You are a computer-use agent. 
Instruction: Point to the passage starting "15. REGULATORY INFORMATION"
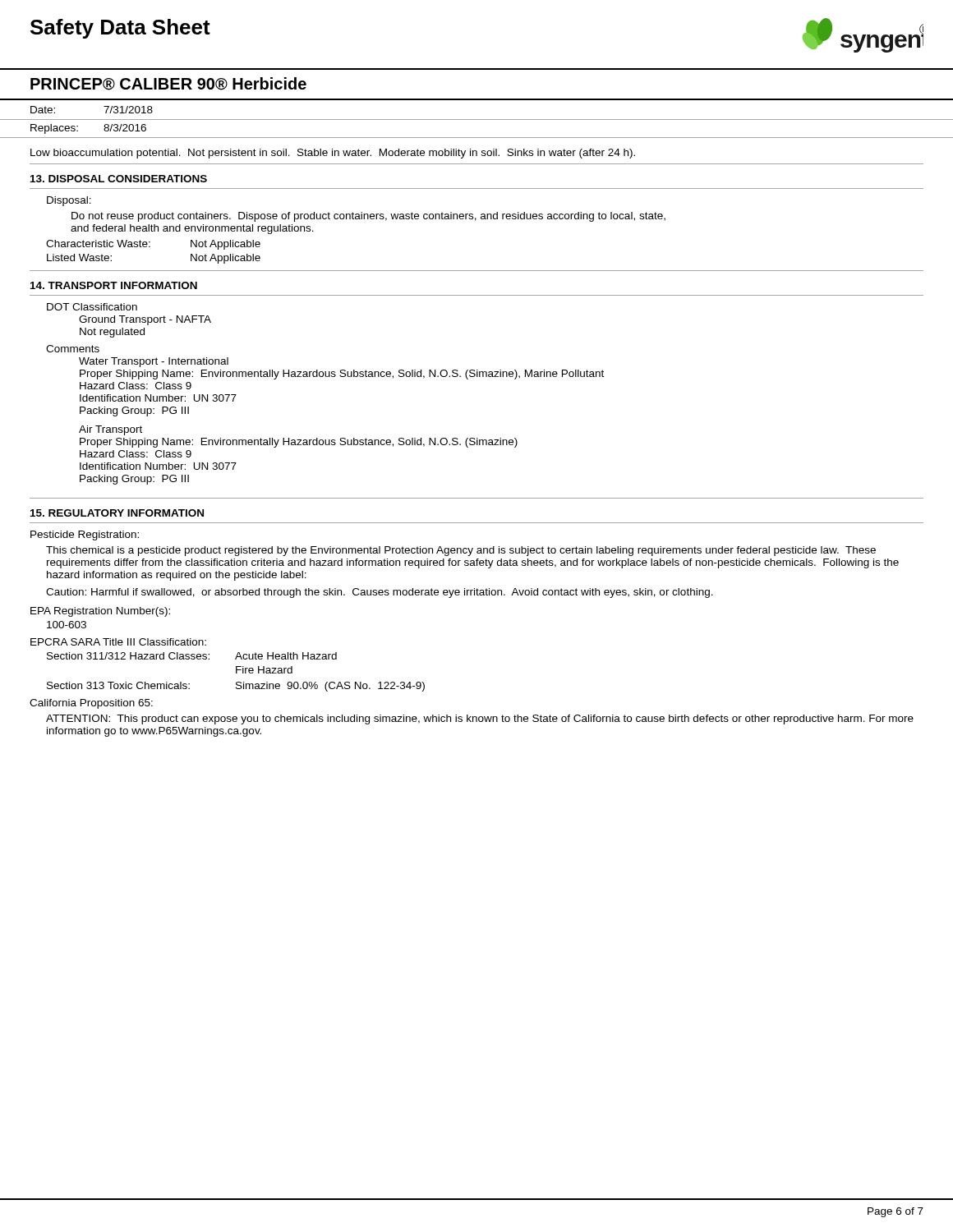click(x=117, y=513)
